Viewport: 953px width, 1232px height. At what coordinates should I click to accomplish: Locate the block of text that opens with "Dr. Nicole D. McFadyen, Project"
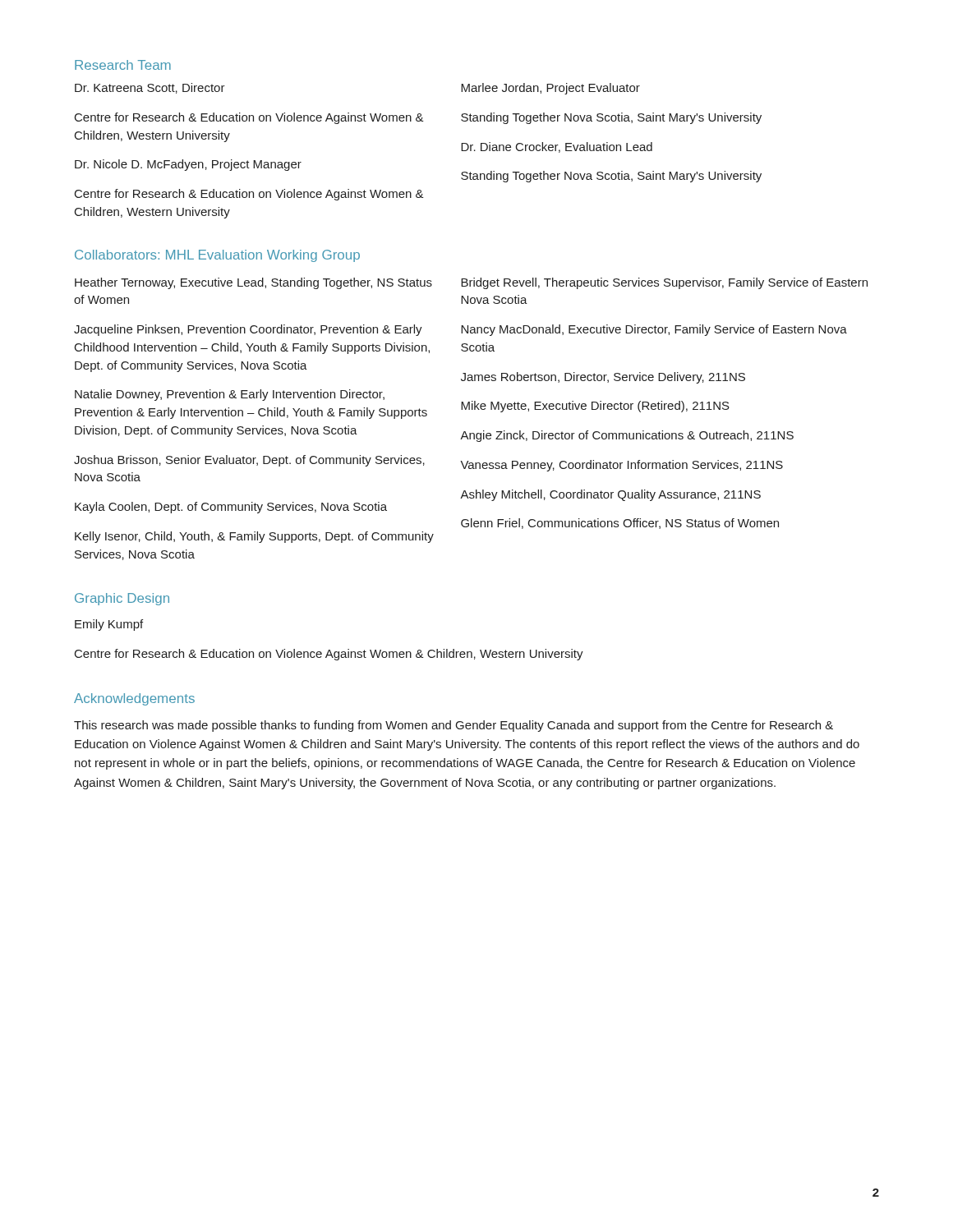point(255,164)
